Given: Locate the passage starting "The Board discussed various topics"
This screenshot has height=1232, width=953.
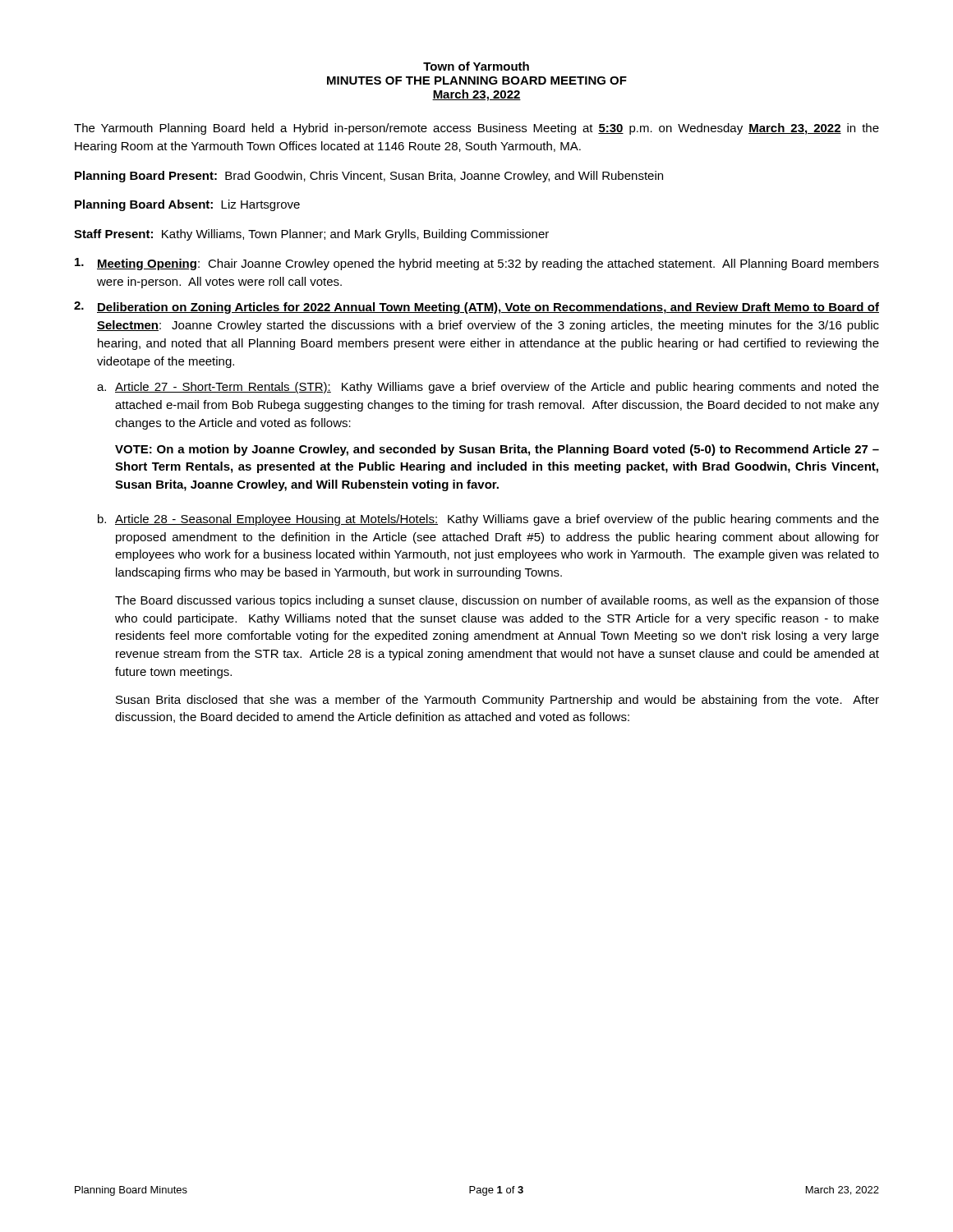Looking at the screenshot, I should point(497,636).
